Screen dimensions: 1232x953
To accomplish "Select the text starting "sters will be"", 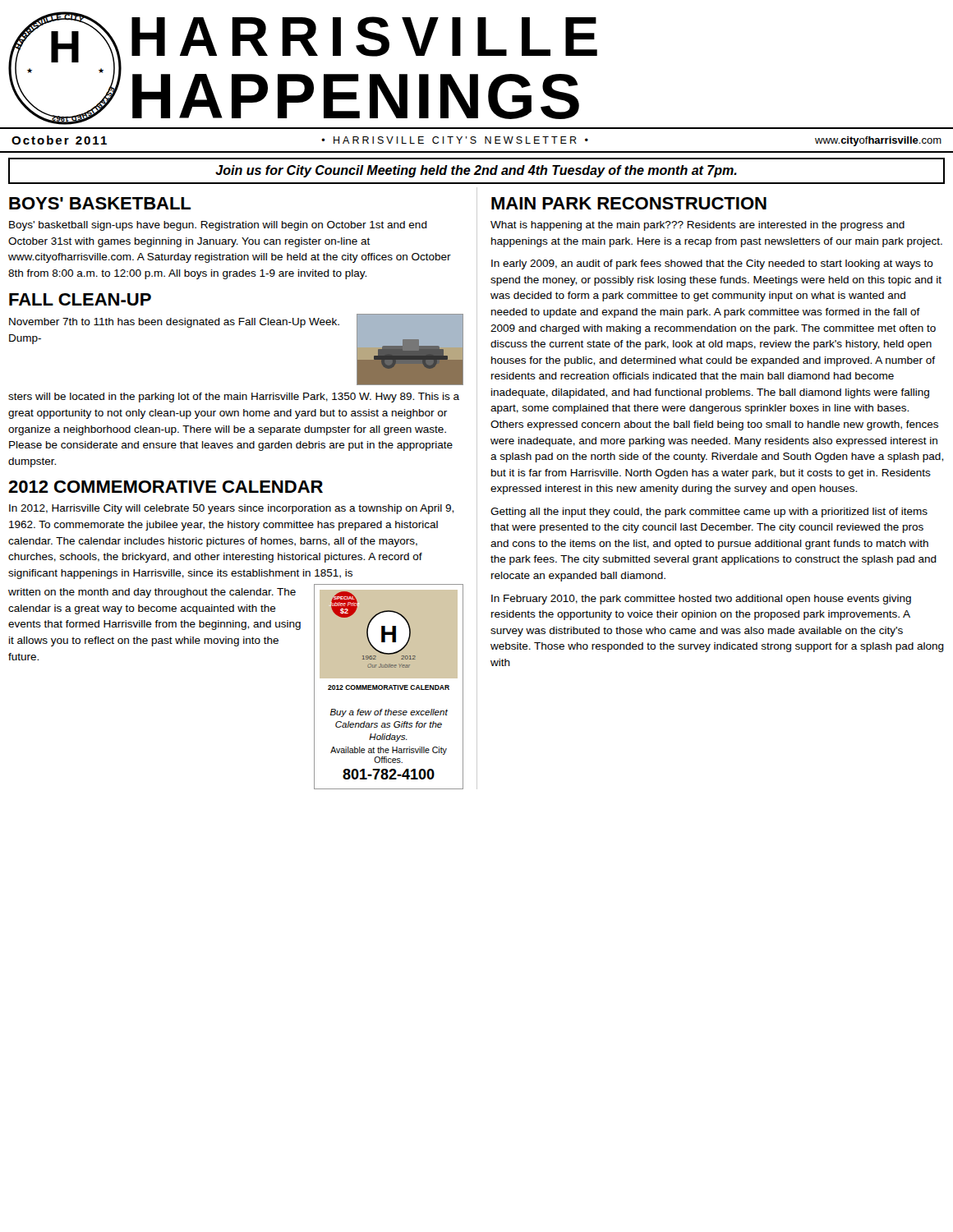I will pyautogui.click(x=234, y=429).
